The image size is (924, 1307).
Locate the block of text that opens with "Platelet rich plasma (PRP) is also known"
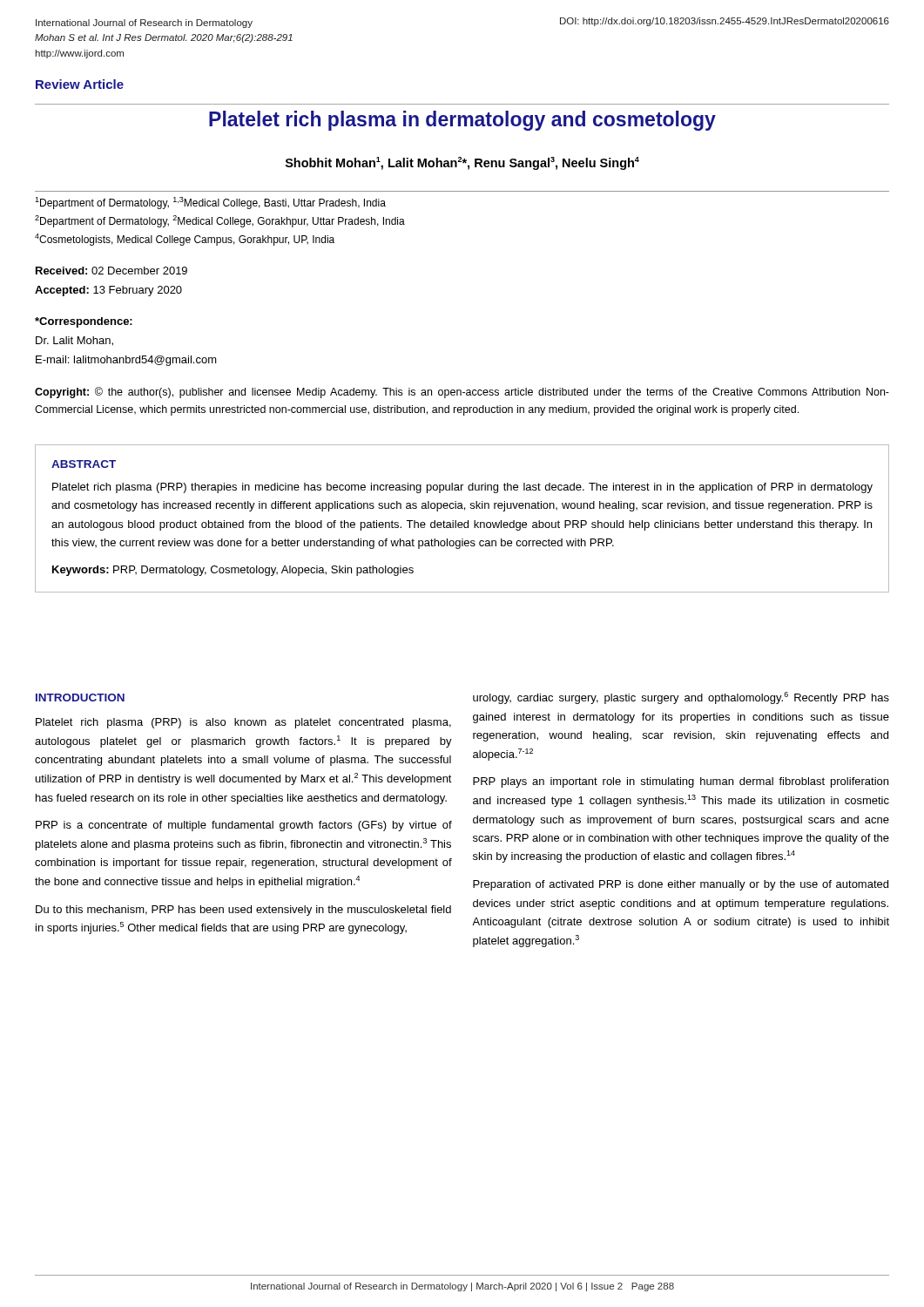pyautogui.click(x=243, y=760)
